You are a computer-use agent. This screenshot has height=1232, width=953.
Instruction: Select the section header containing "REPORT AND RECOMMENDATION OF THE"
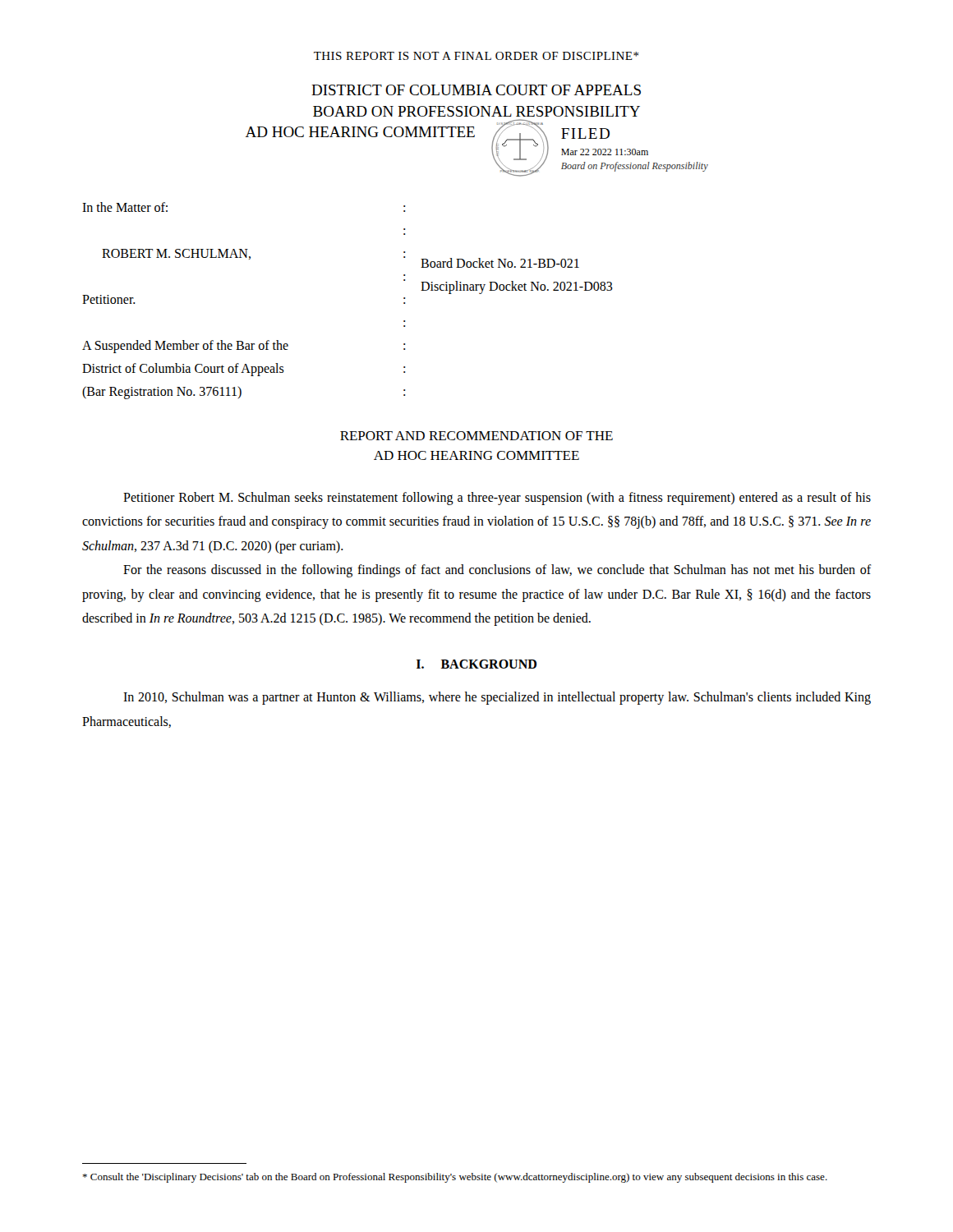pyautogui.click(x=476, y=445)
